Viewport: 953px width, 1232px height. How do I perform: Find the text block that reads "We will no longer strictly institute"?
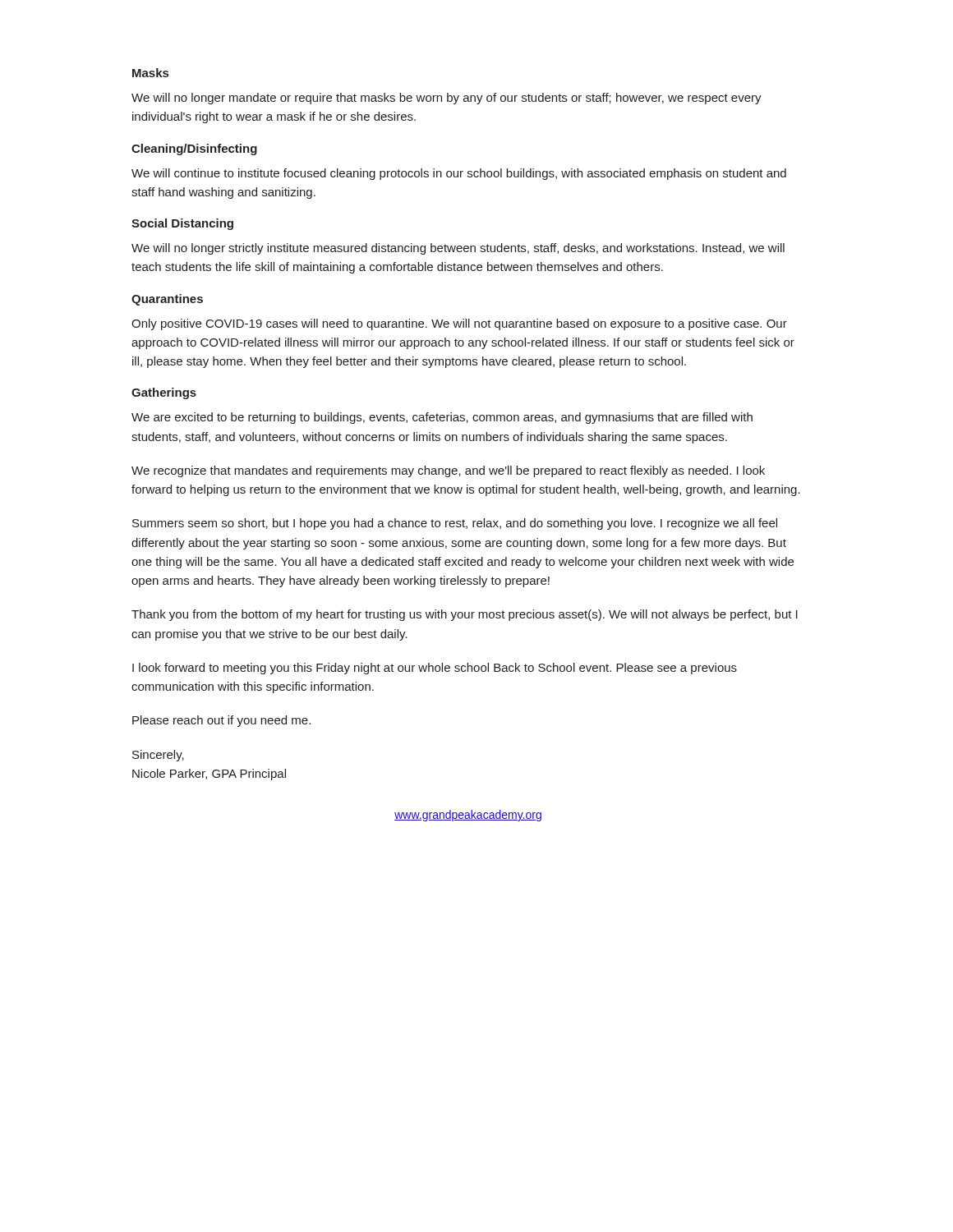tap(458, 257)
